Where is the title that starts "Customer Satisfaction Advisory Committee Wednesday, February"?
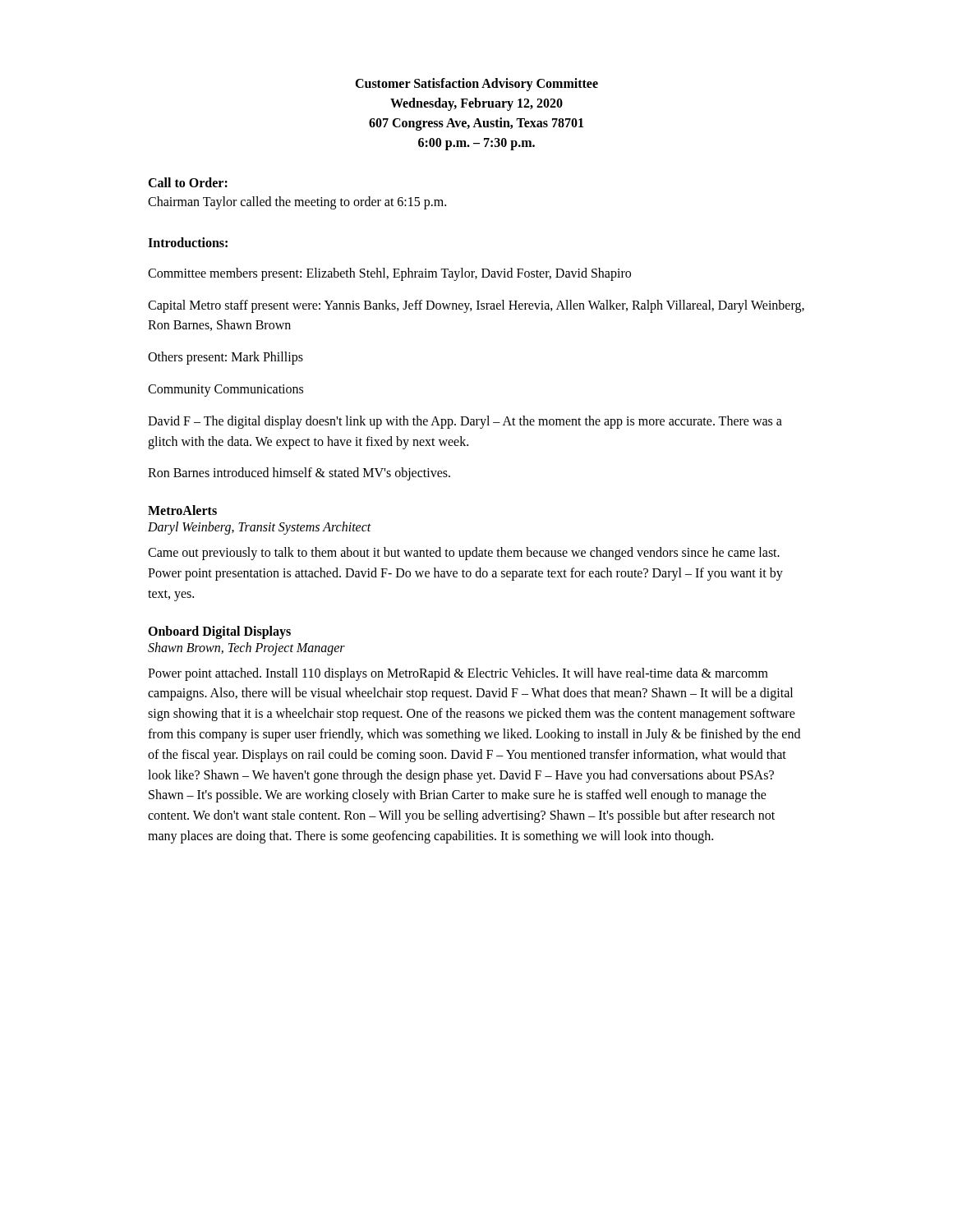 coord(476,113)
